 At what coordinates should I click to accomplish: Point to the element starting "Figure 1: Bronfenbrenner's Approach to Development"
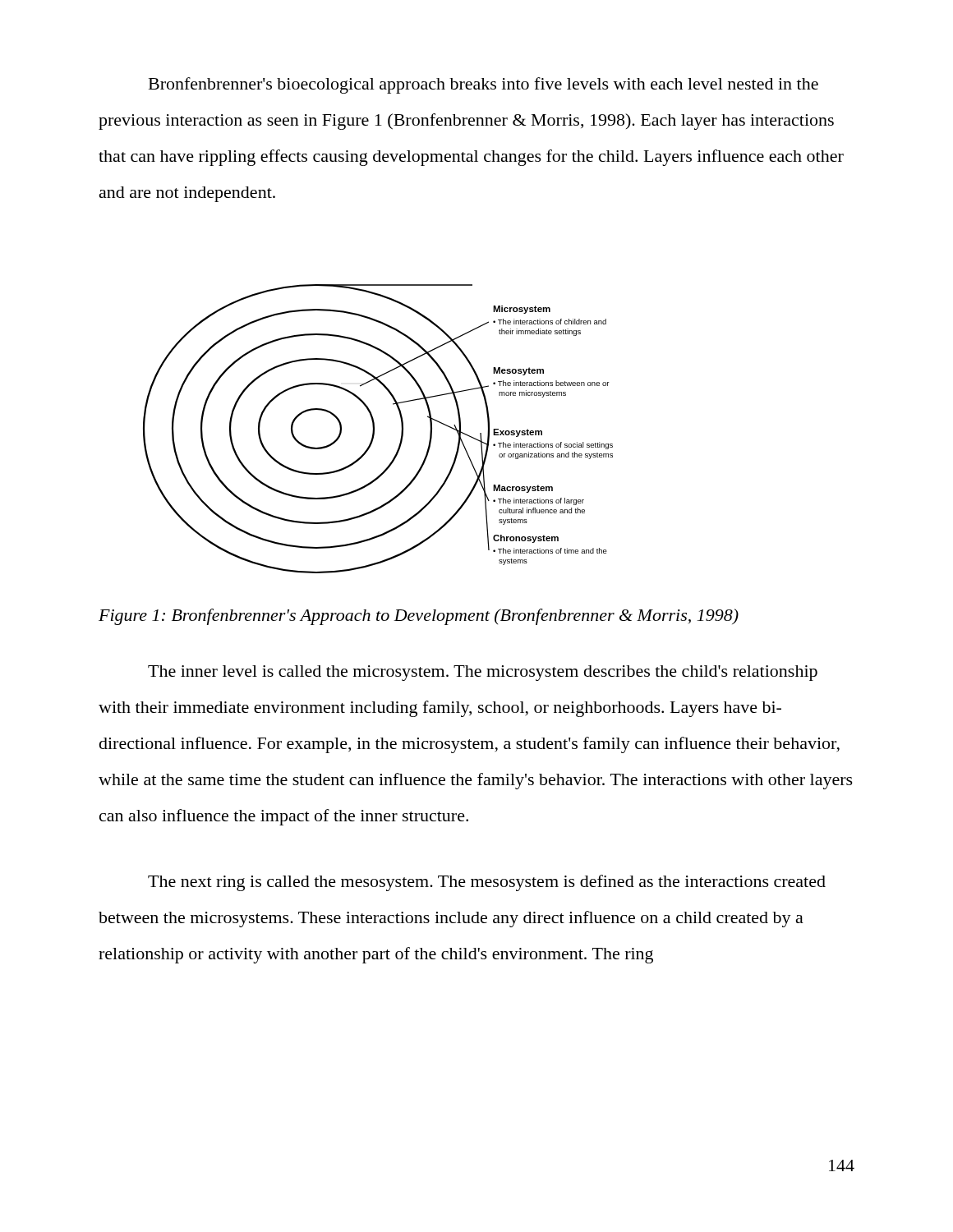point(419,615)
